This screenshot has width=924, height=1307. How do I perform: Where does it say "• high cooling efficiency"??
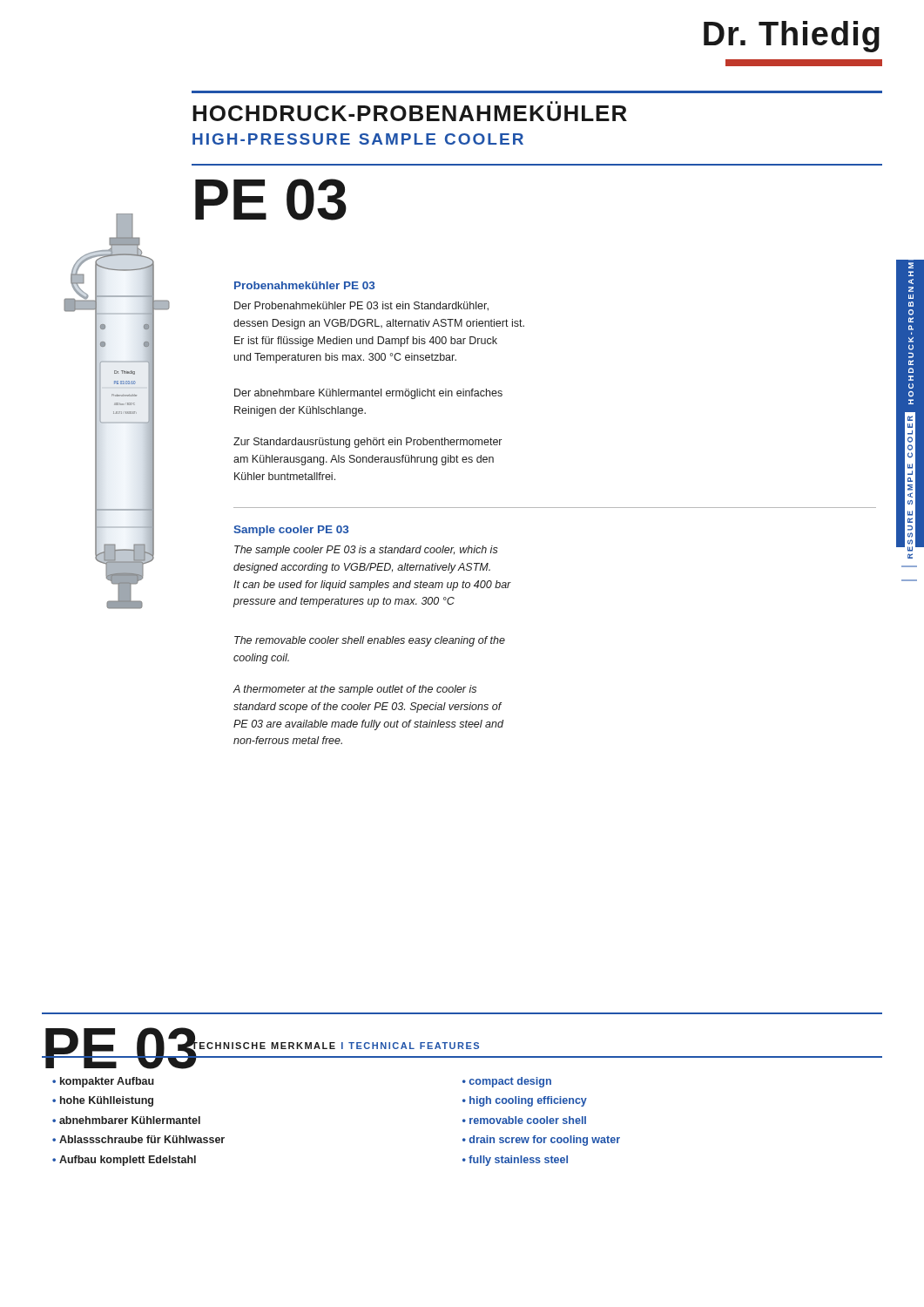coord(524,1101)
